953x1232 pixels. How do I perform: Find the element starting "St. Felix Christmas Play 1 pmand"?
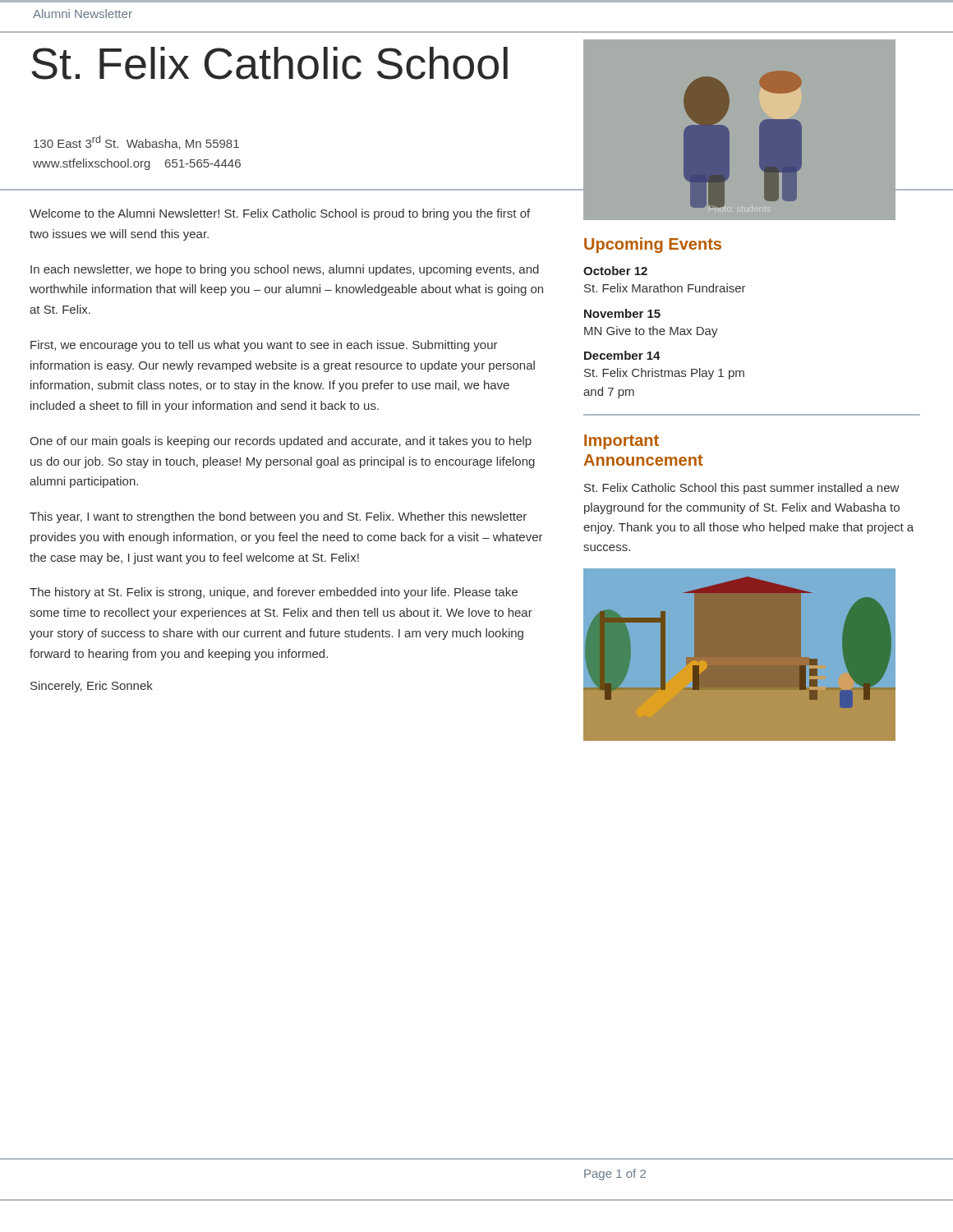[x=664, y=382]
